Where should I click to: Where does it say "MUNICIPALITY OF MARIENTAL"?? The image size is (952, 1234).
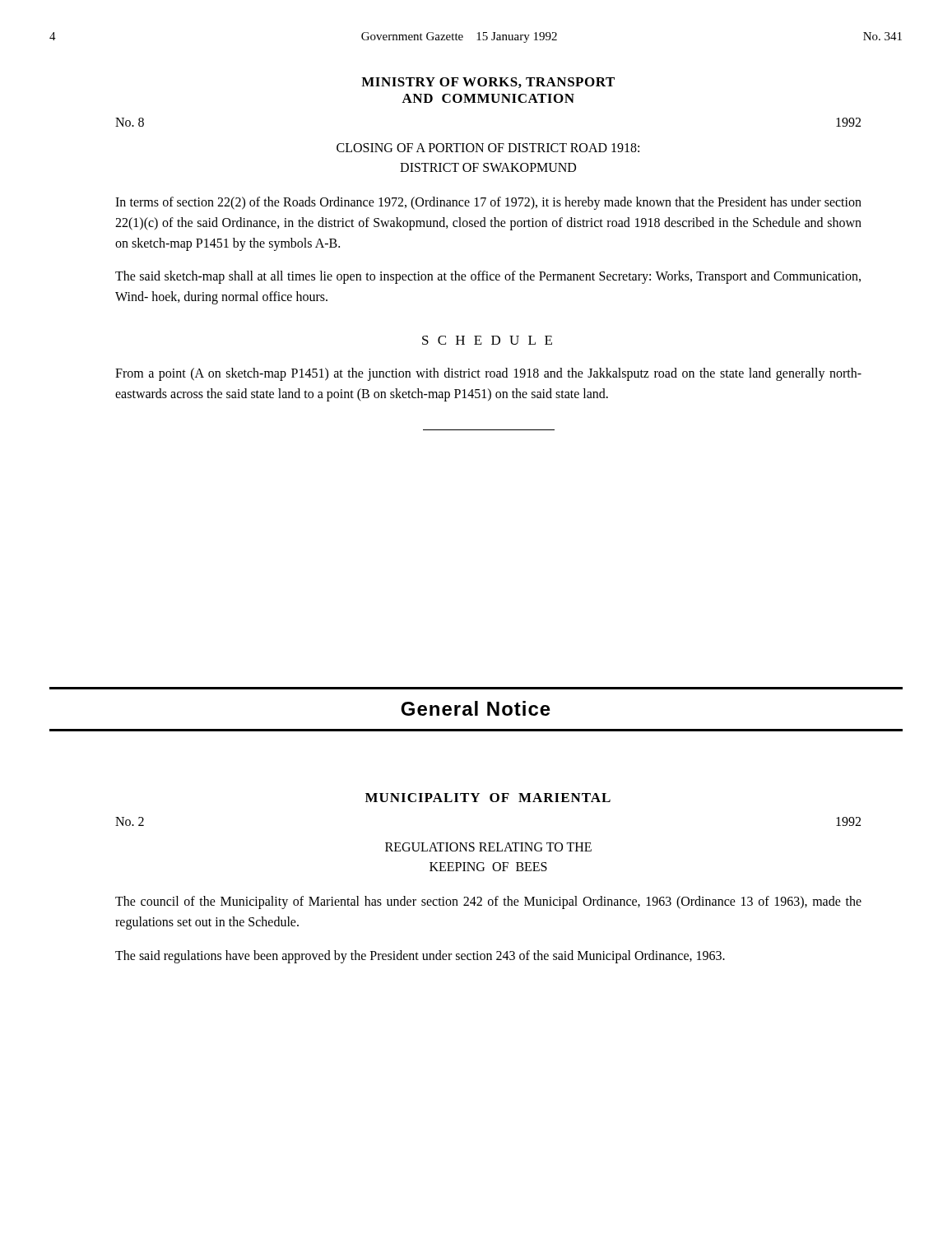(x=488, y=798)
